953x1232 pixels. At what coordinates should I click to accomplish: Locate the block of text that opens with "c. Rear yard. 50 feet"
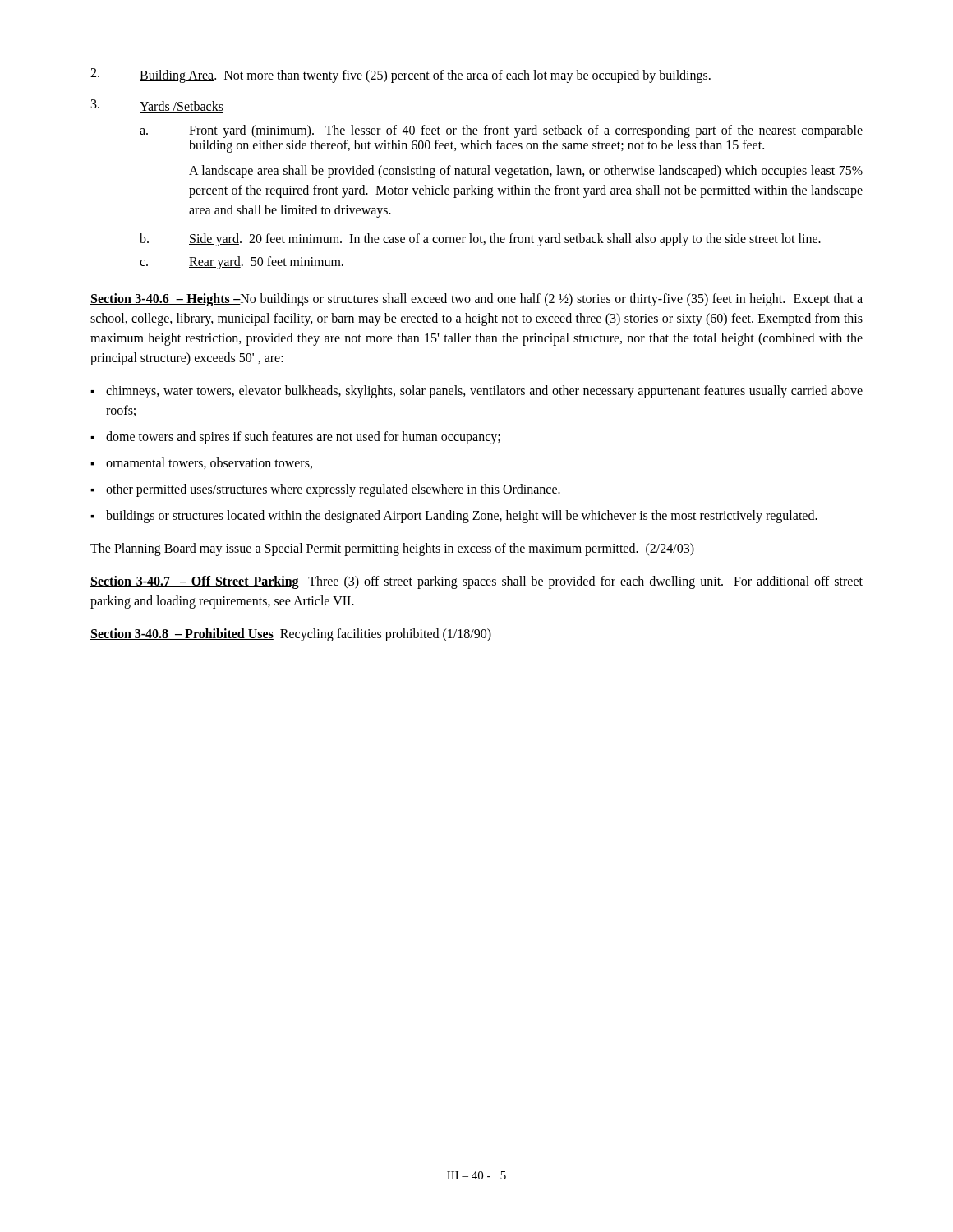pyautogui.click(x=242, y=263)
